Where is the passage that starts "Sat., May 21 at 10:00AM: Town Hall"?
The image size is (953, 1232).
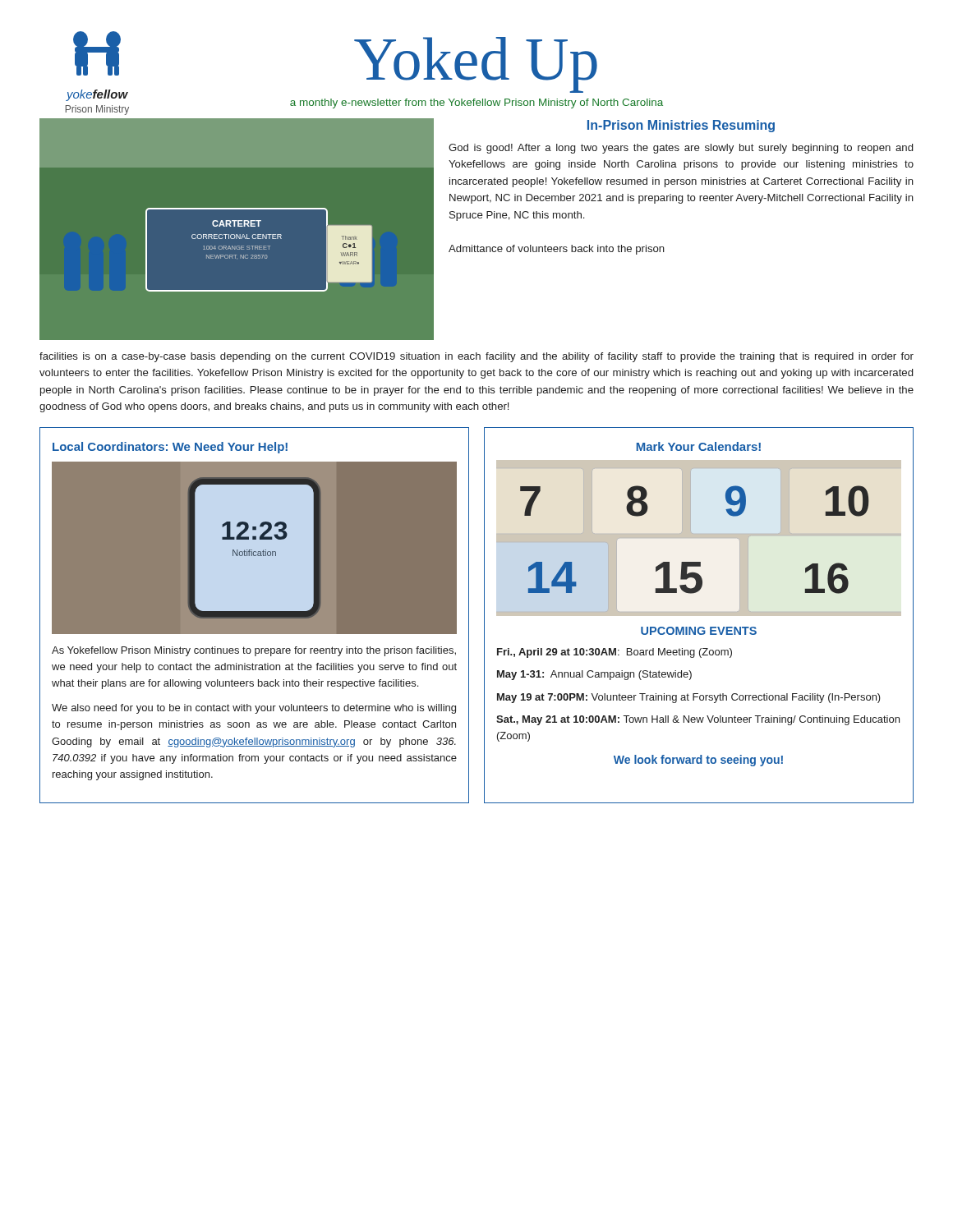[x=698, y=727]
